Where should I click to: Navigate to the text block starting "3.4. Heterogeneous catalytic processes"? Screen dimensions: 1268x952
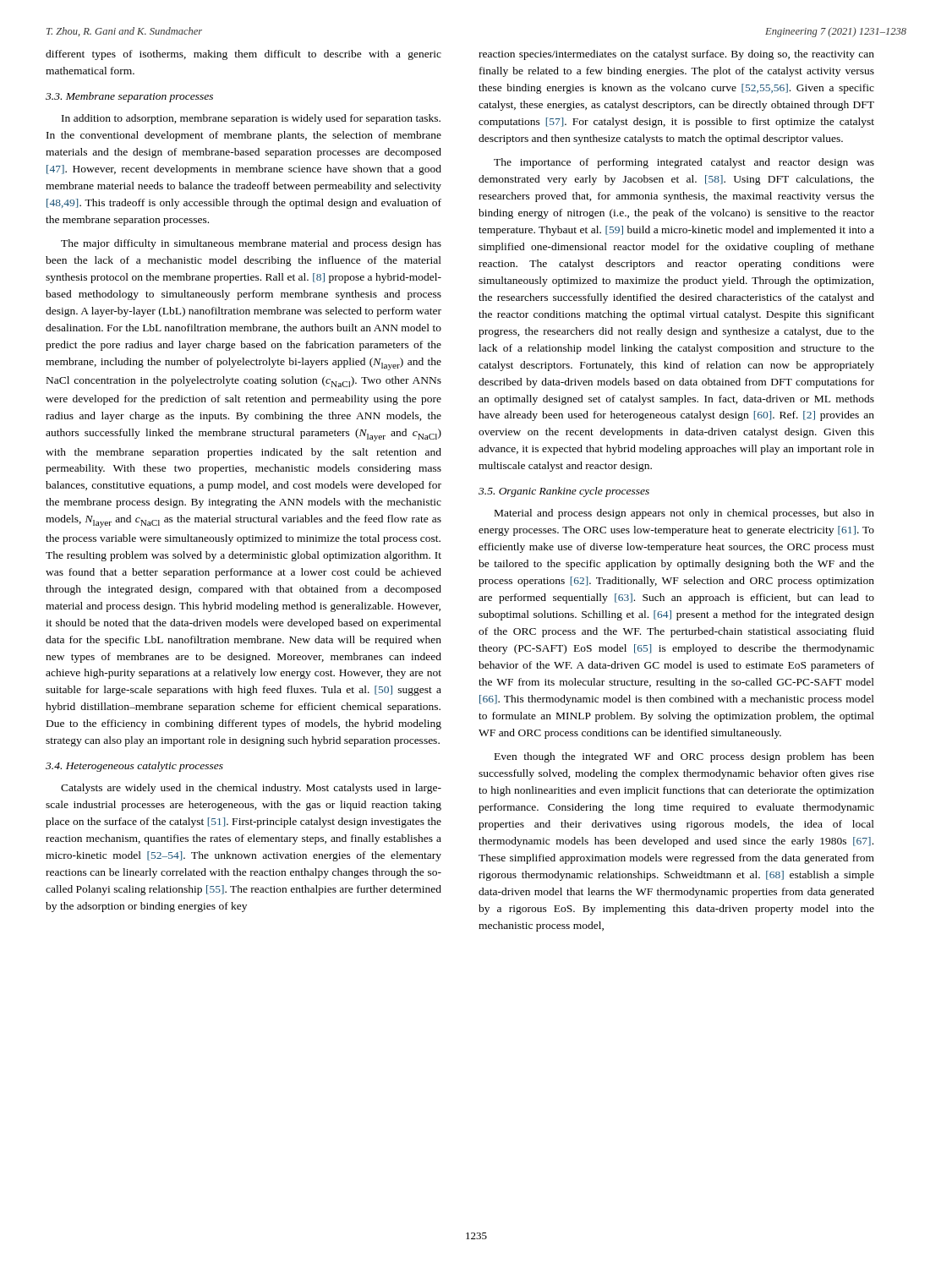point(134,767)
